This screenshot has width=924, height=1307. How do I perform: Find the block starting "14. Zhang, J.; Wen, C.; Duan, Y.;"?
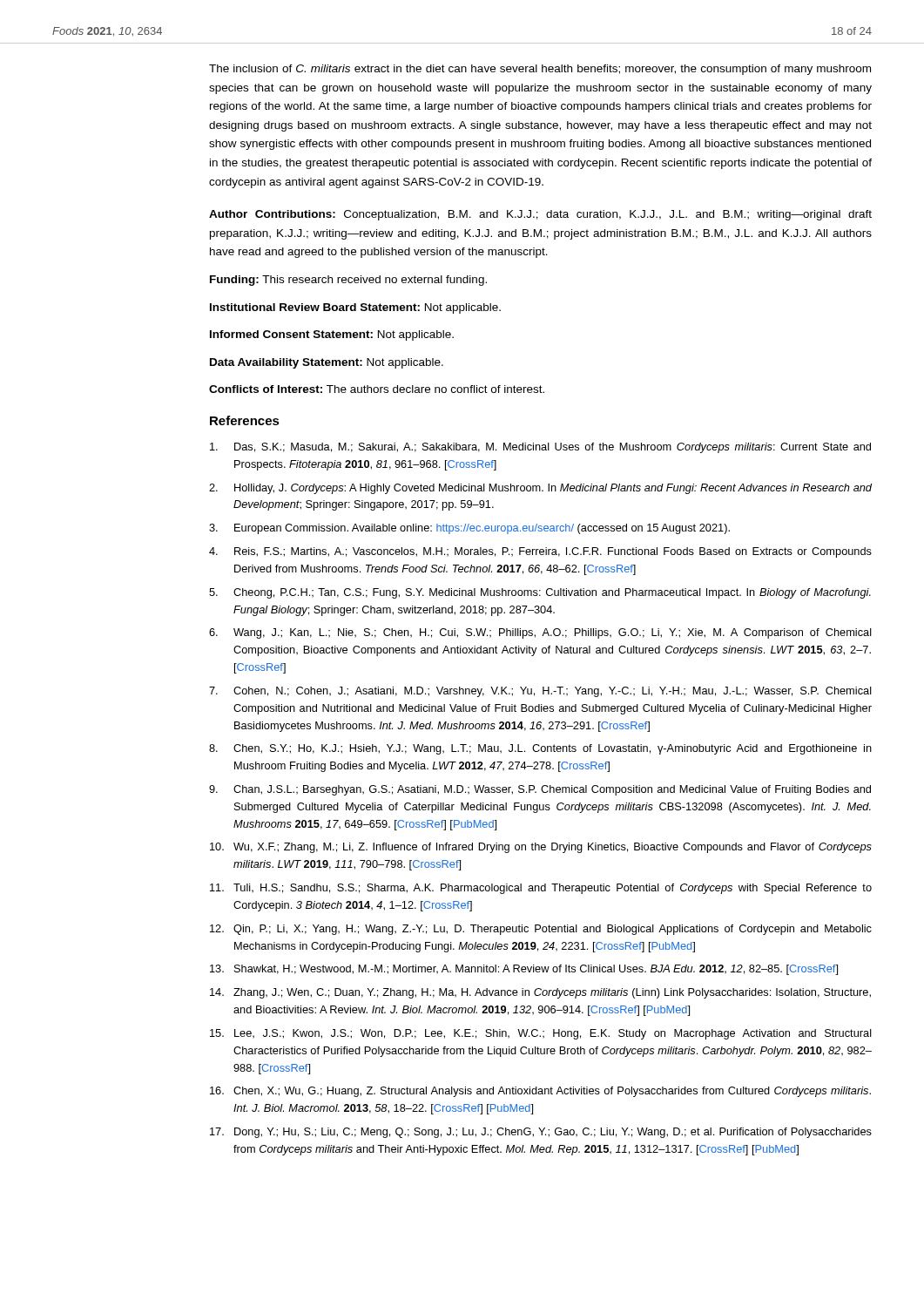(540, 1001)
